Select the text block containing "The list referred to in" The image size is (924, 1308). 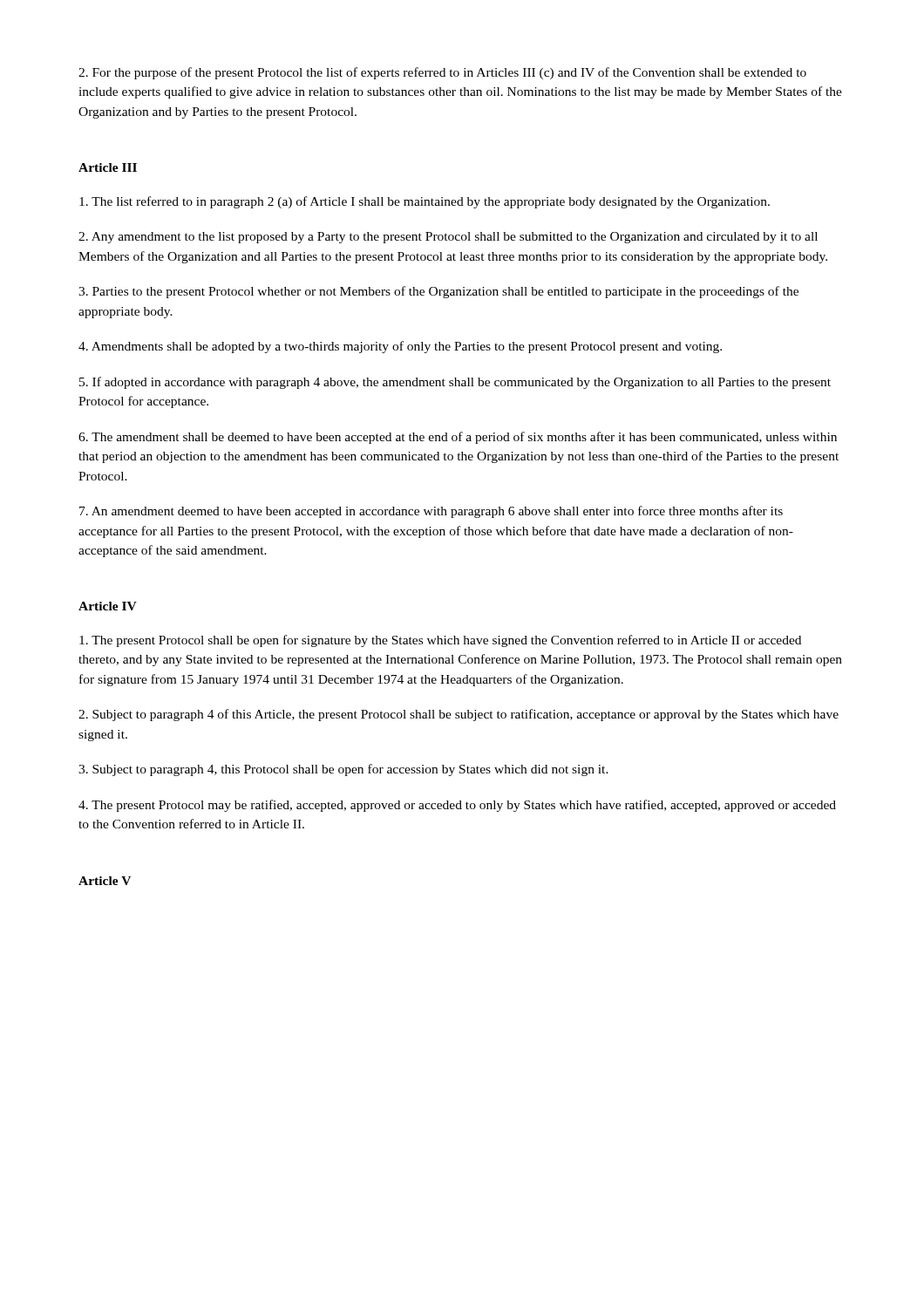pyautogui.click(x=424, y=201)
